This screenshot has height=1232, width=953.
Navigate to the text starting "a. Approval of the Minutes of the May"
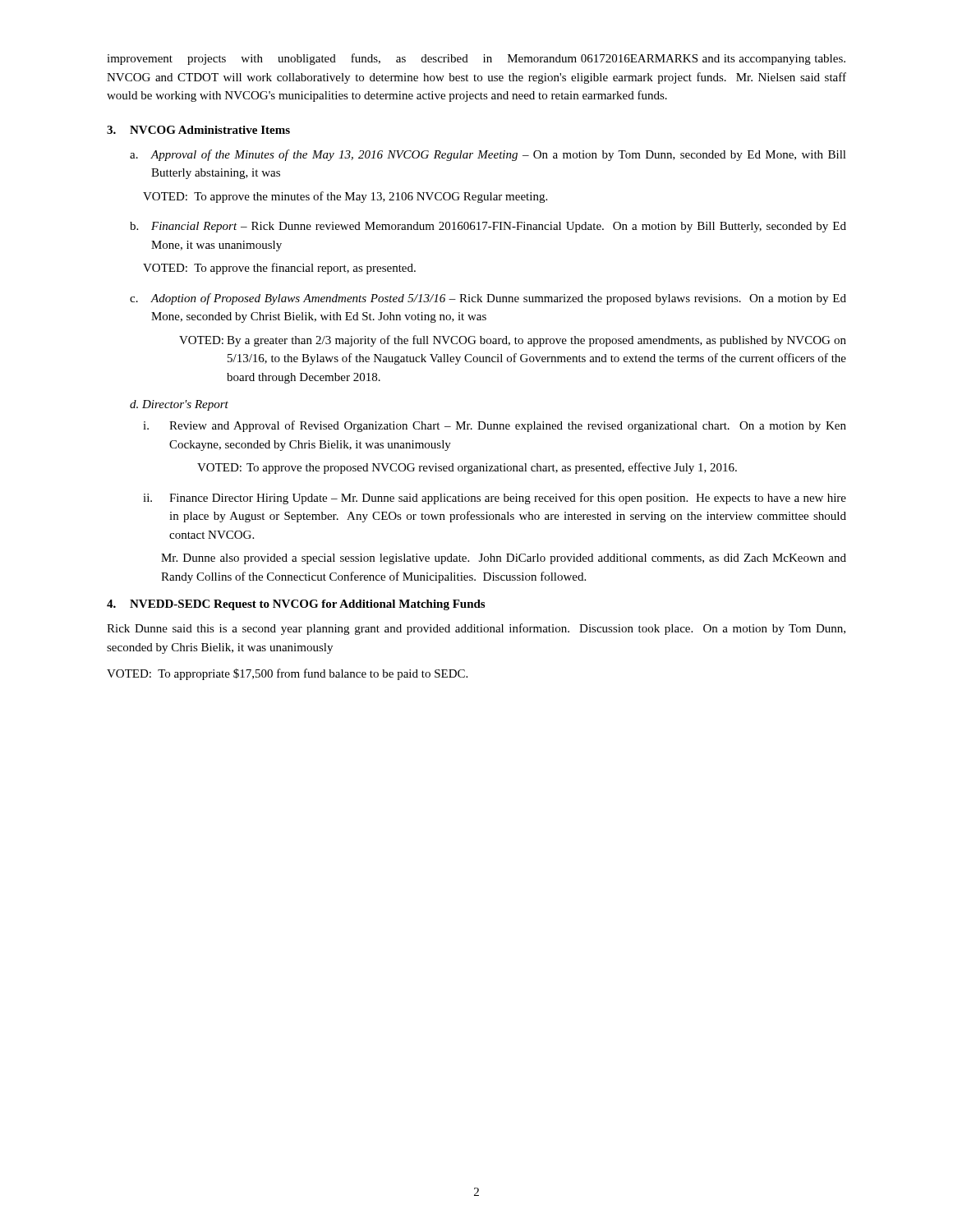tap(488, 155)
